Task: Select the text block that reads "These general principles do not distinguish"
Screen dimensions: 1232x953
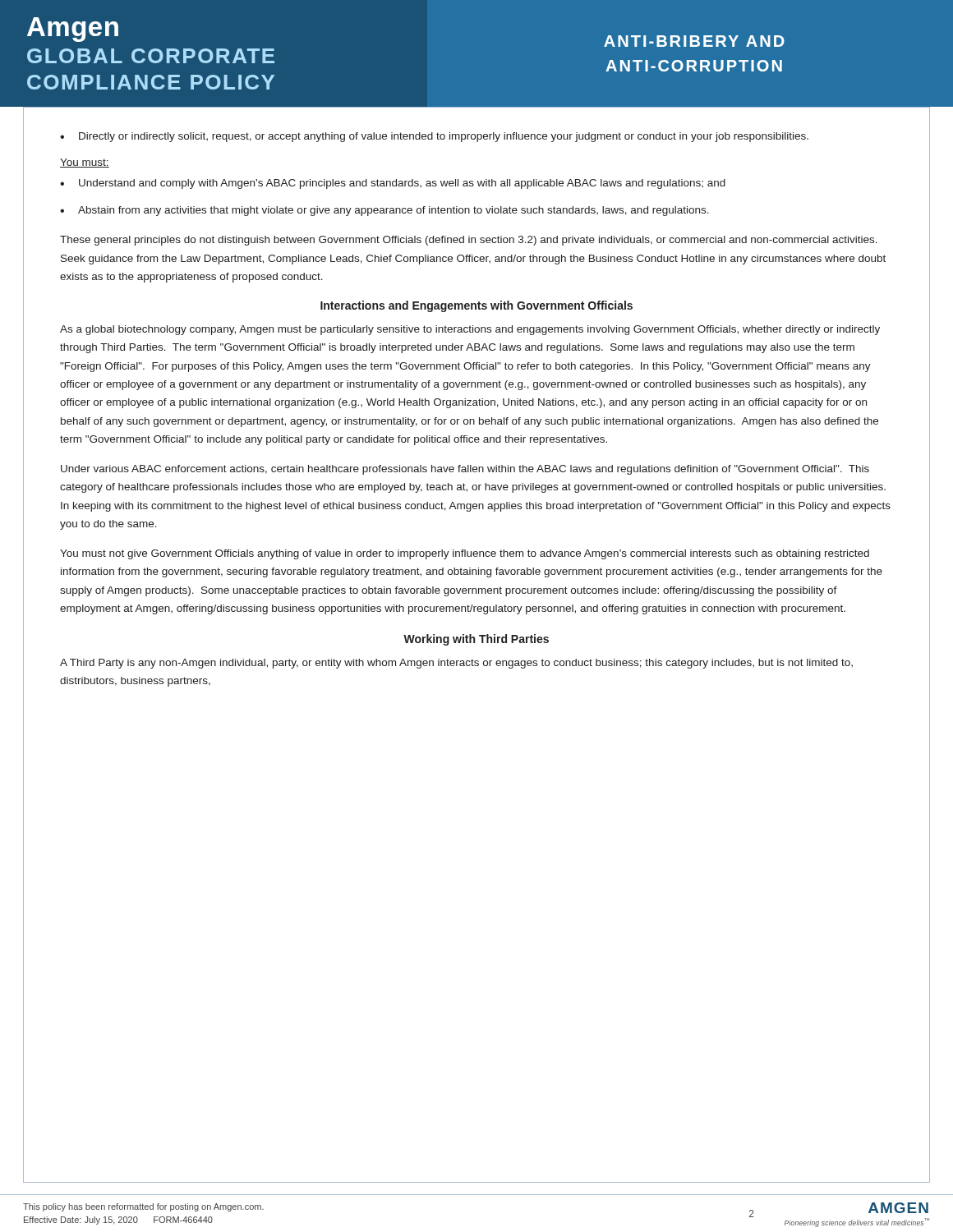Action: click(473, 258)
